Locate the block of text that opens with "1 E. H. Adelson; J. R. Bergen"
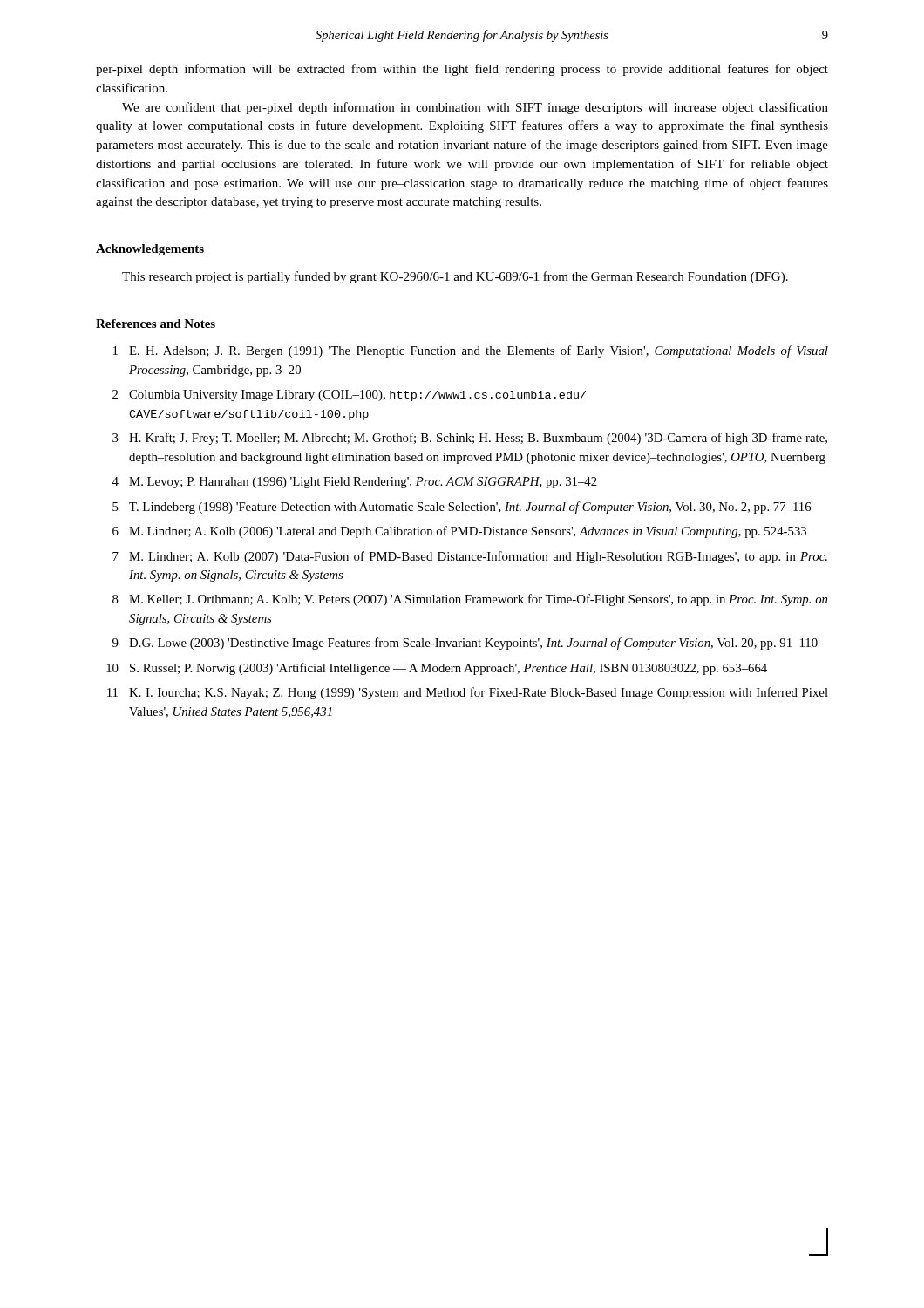This screenshot has width=924, height=1308. click(x=462, y=361)
